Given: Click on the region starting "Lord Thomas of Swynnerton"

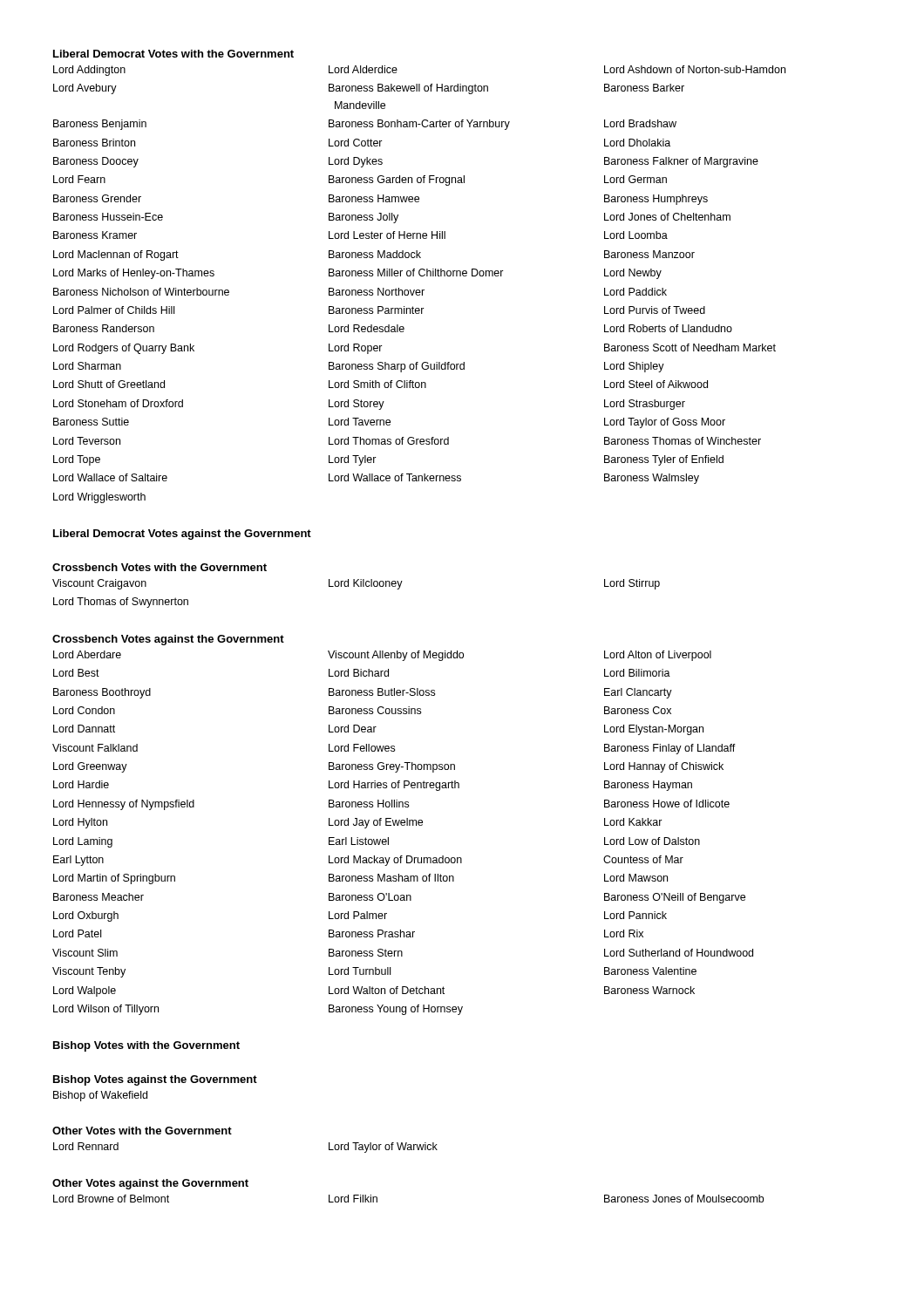Looking at the screenshot, I should coord(121,603).
